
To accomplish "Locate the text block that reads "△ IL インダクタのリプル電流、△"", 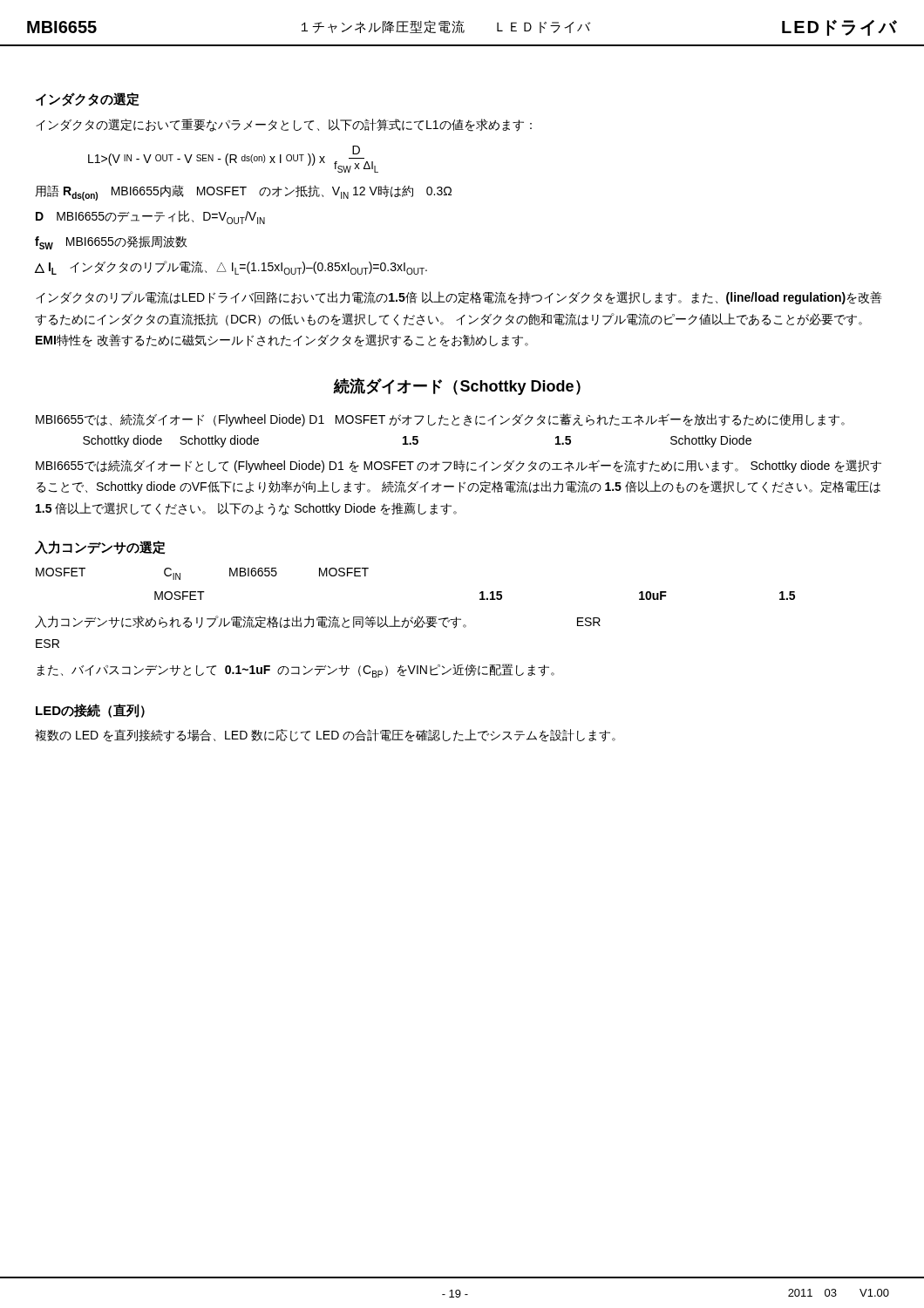I will click(x=231, y=268).
